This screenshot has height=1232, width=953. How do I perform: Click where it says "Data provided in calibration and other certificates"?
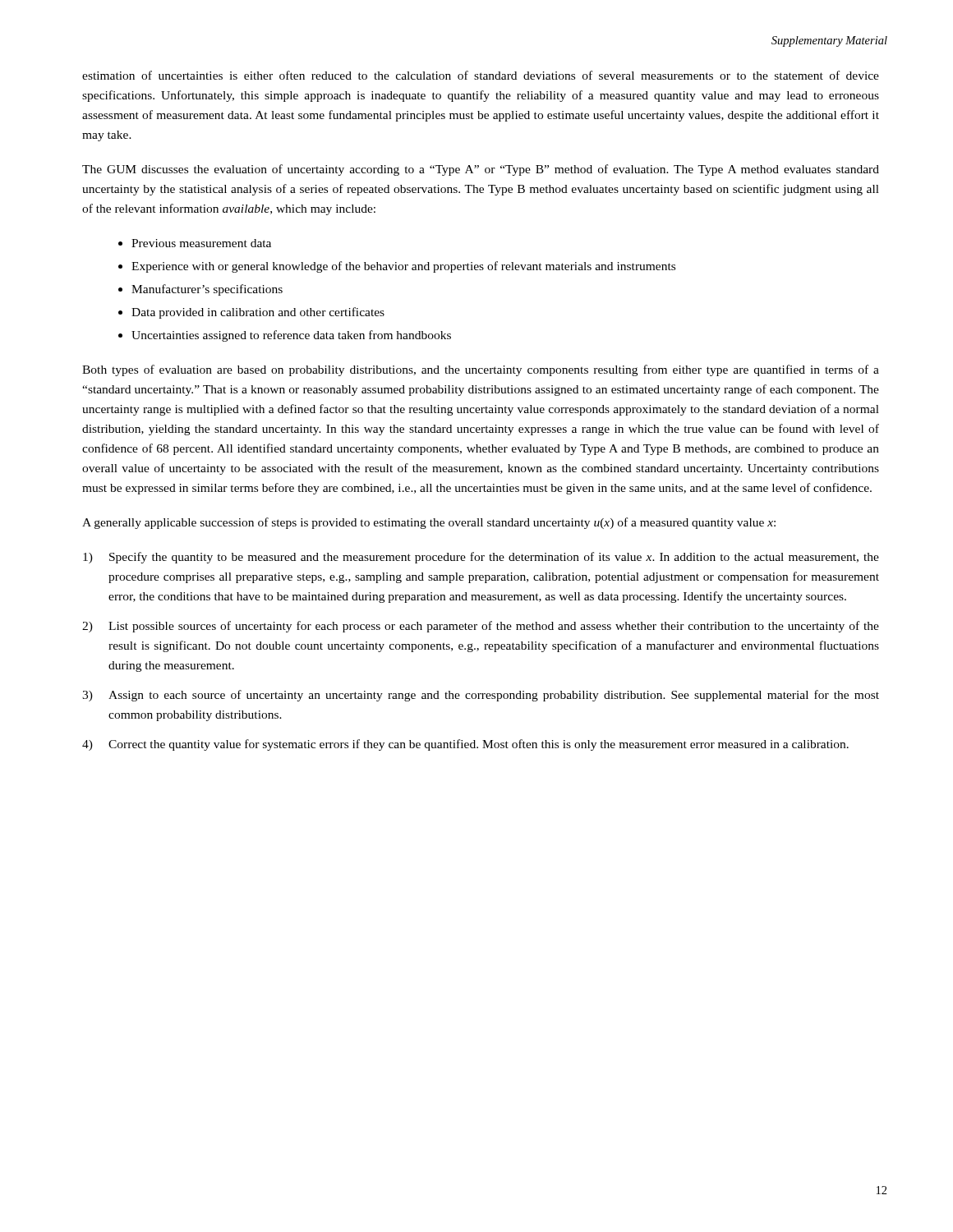coord(258,312)
